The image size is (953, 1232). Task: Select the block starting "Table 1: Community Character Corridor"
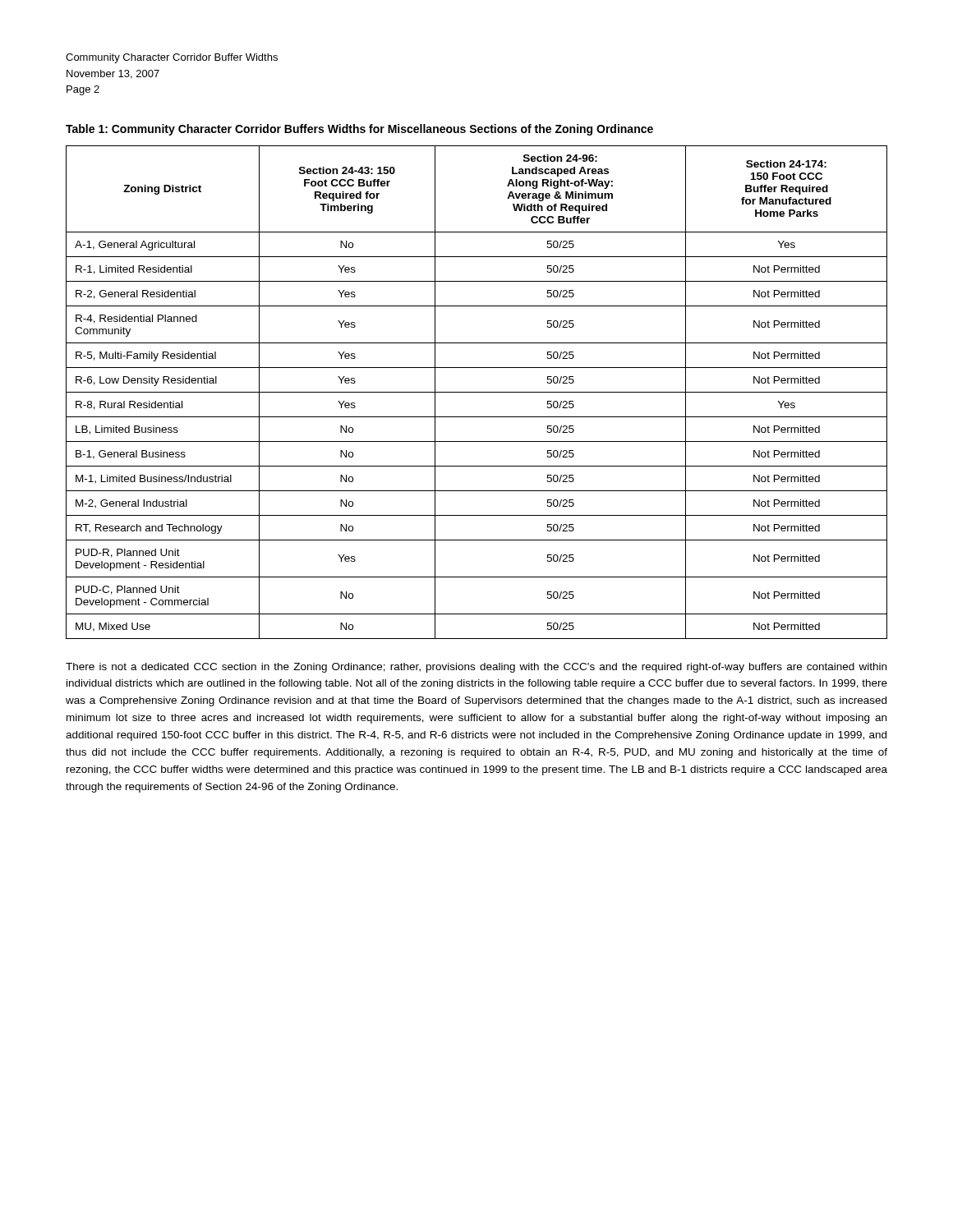[360, 129]
